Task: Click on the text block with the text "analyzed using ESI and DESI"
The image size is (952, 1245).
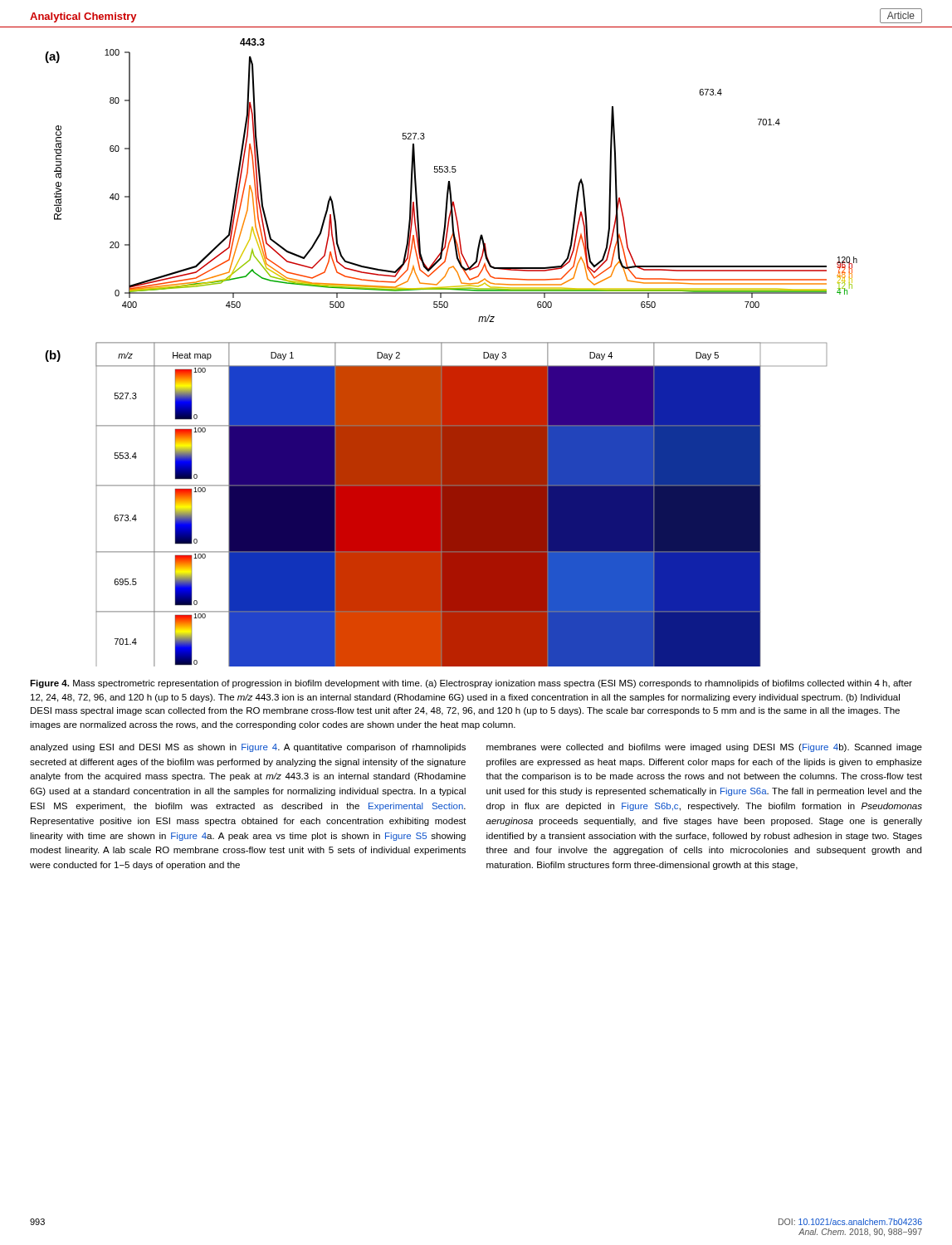Action: point(248,806)
